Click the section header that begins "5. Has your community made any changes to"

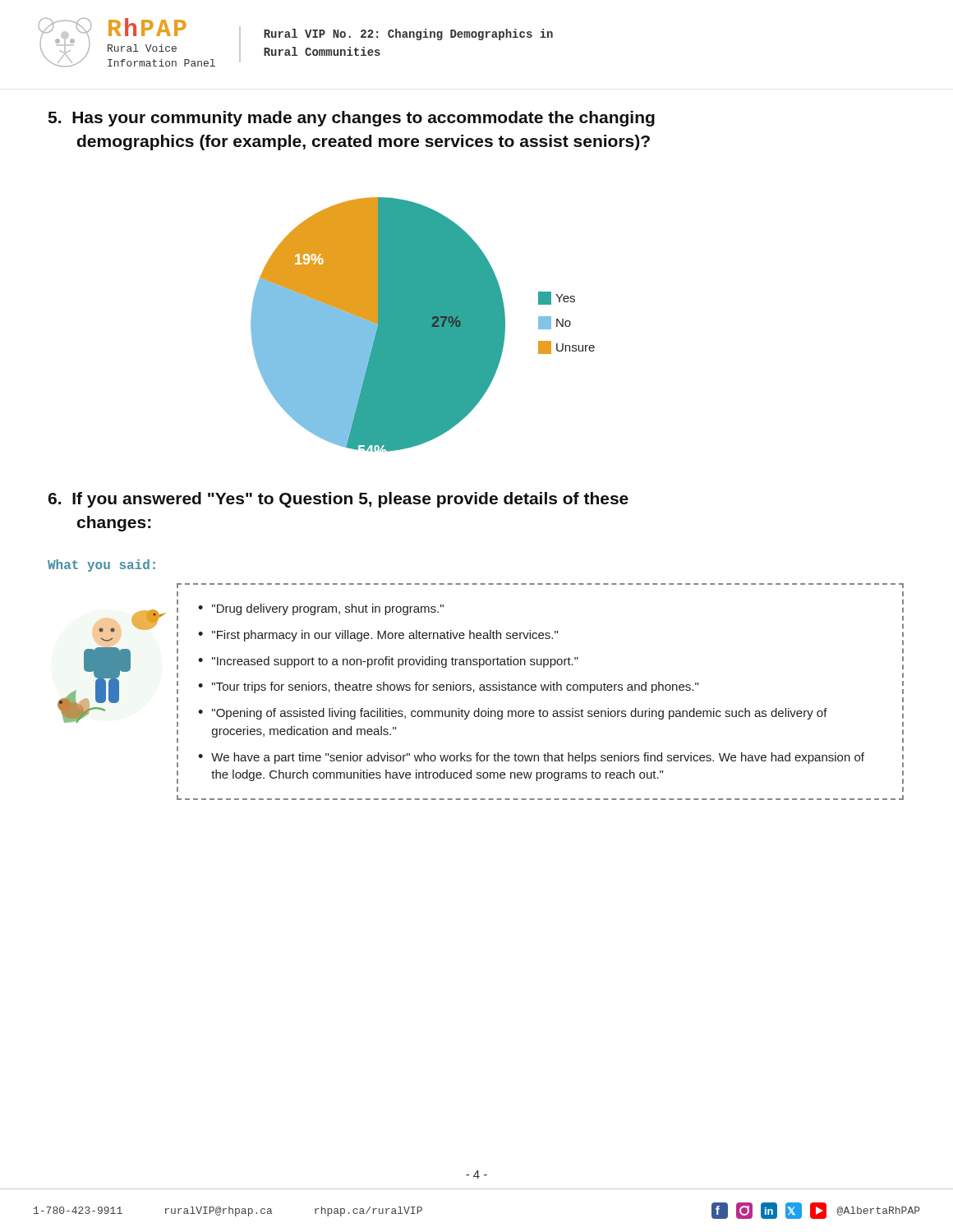click(x=352, y=129)
